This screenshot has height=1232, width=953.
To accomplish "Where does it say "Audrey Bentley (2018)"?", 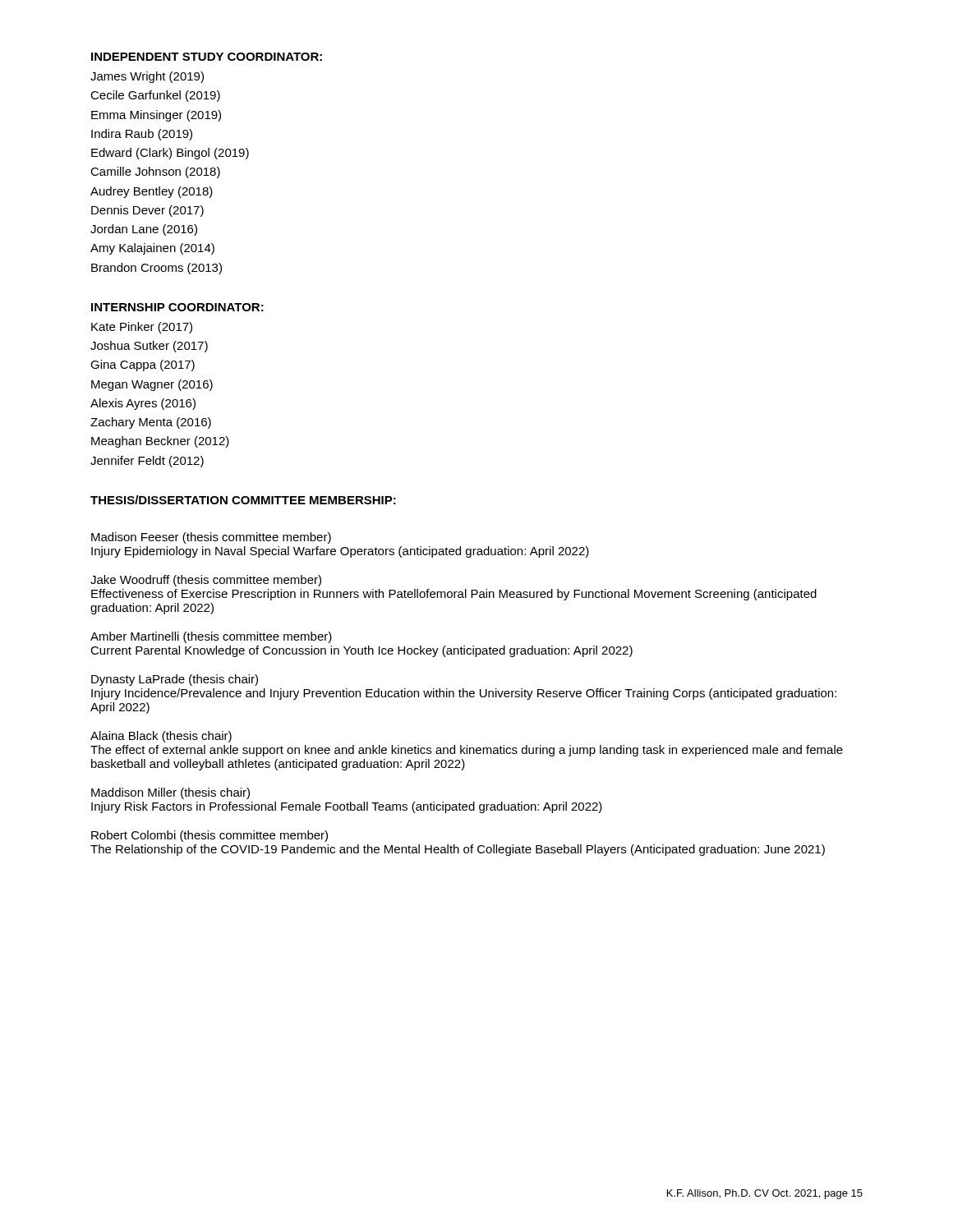I will point(152,191).
